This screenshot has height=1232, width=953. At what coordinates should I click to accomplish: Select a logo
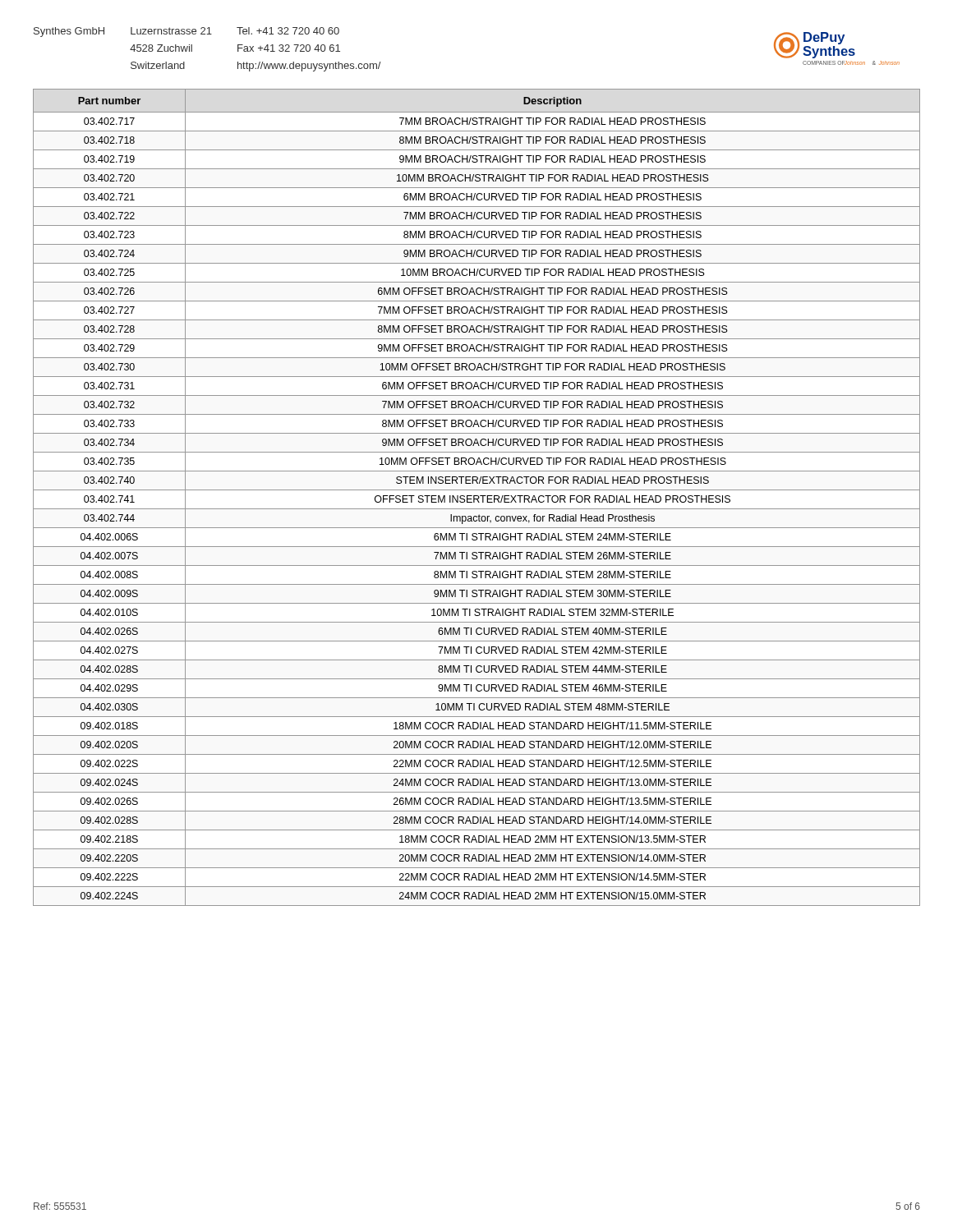click(x=834, y=47)
